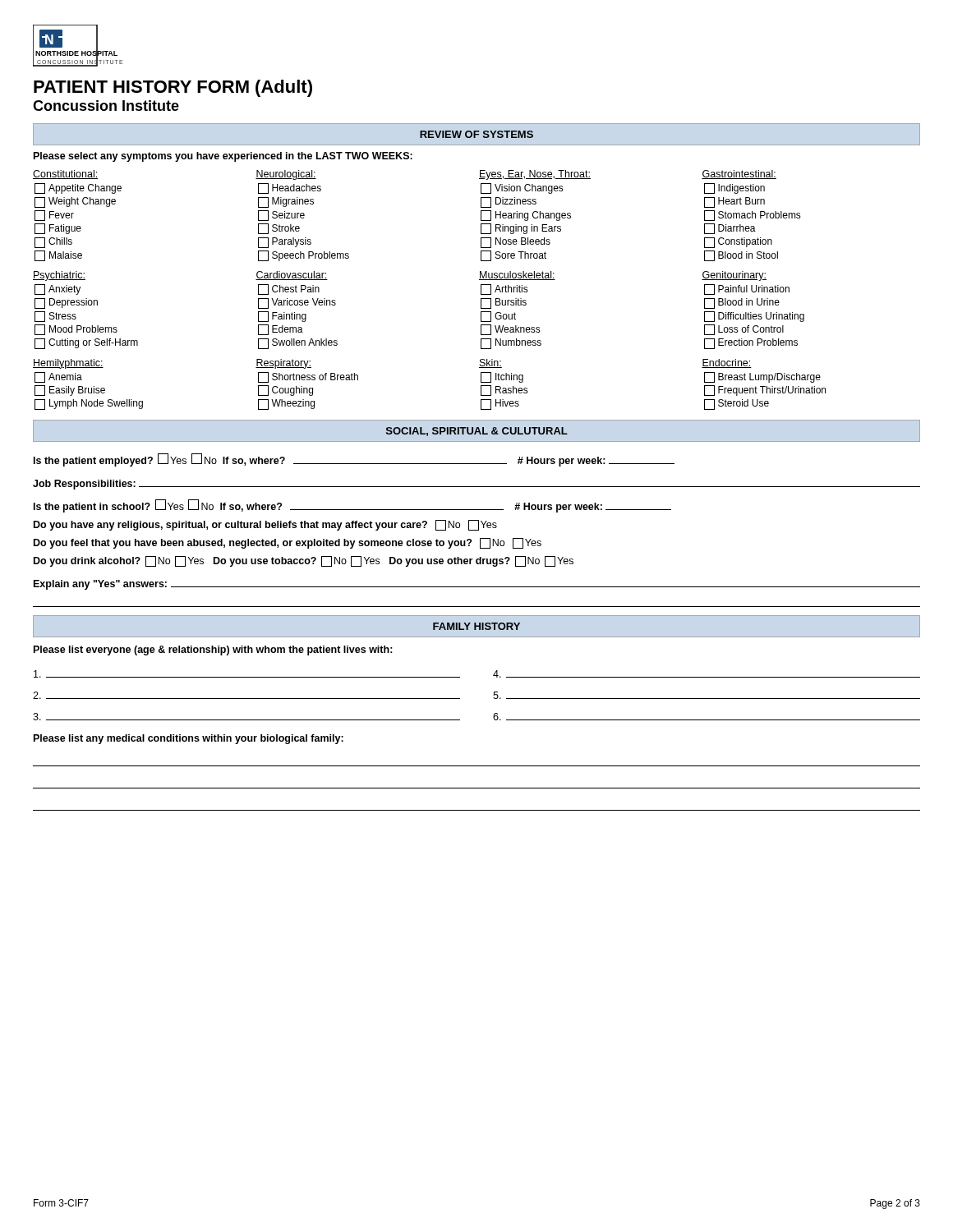Locate the text with the text "Job Responsibilities:"
This screenshot has width=953, height=1232.
pos(476,481)
